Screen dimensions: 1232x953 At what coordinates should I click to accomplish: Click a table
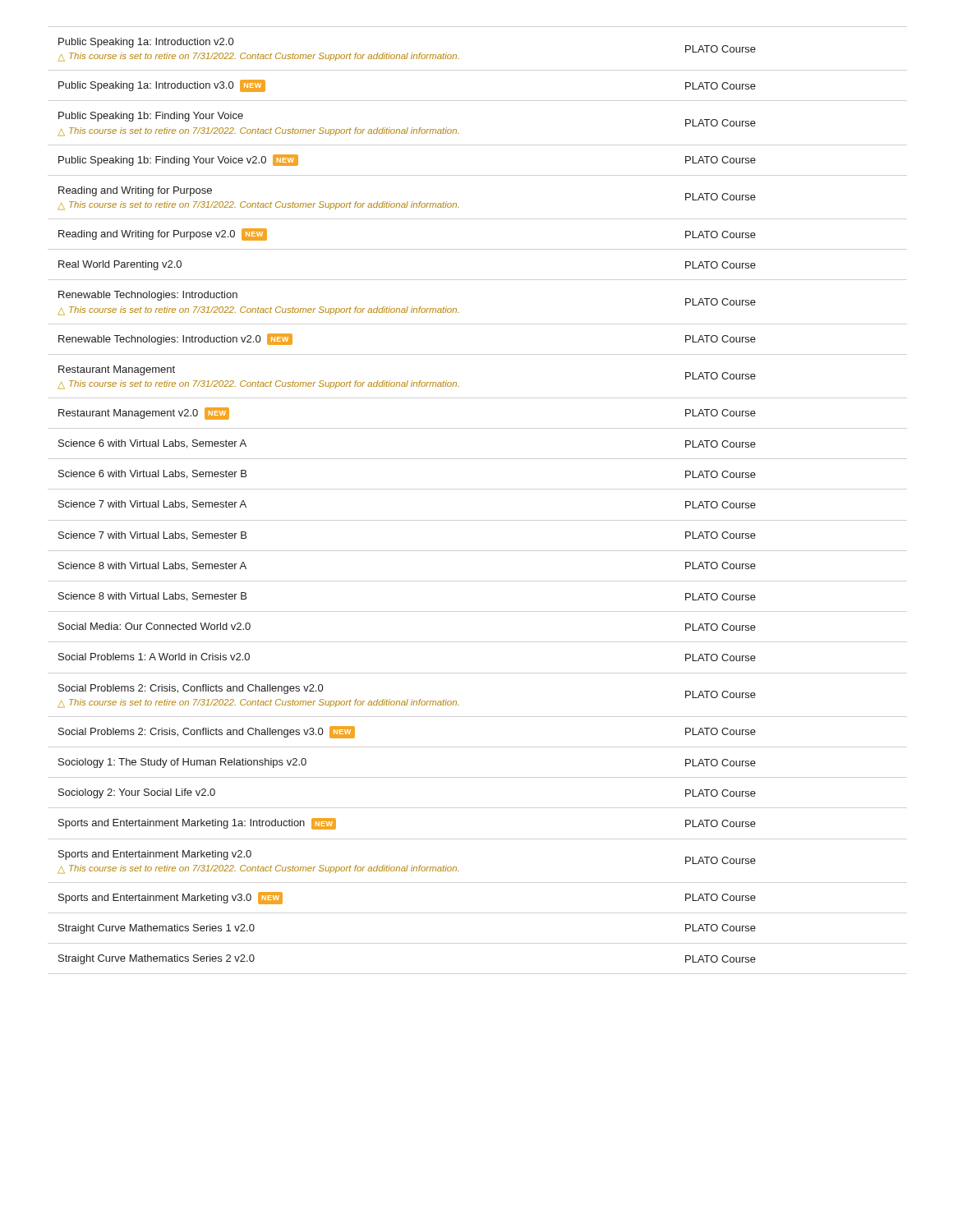pos(477,500)
